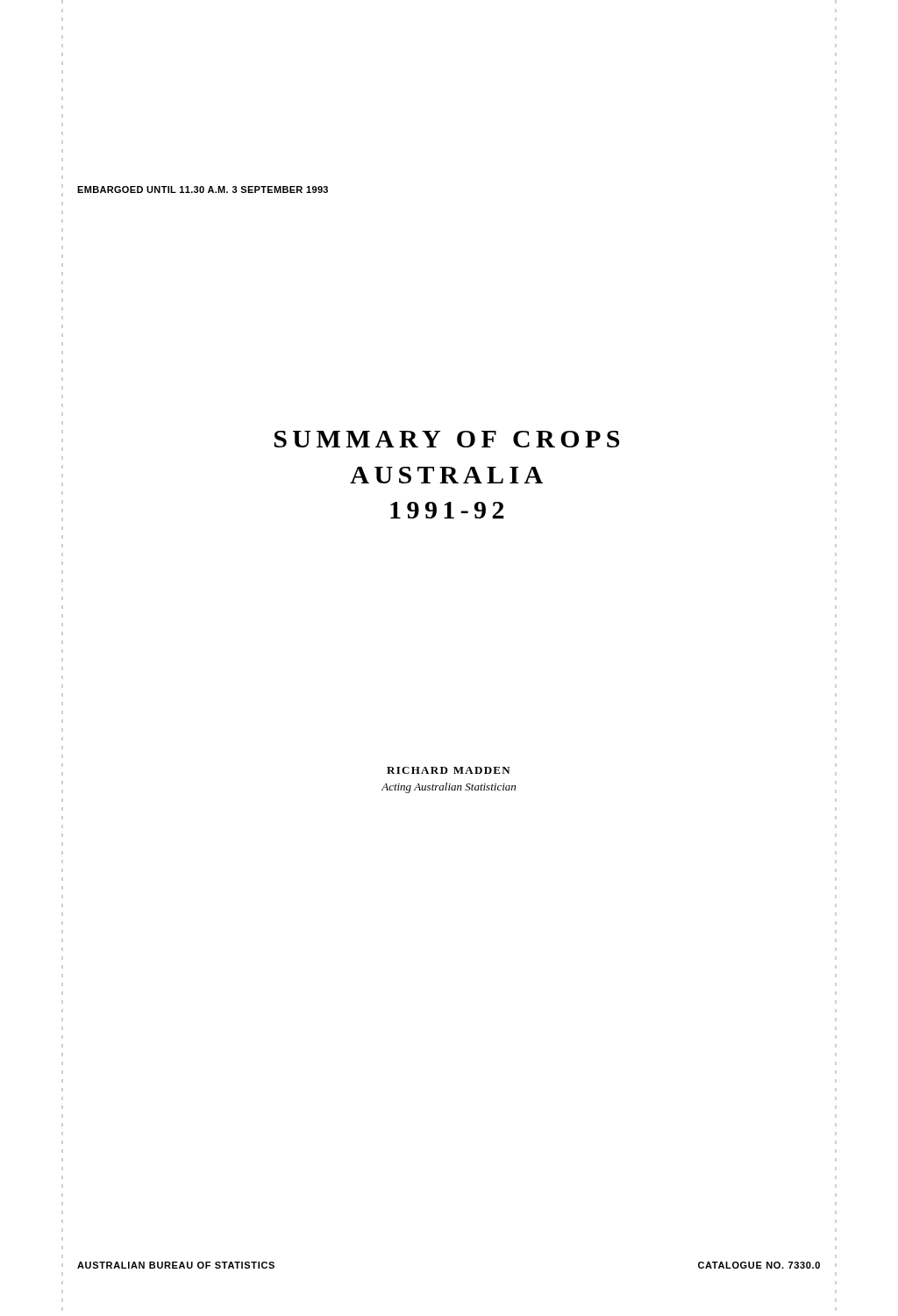Select the text containing "RICHARD MADDEN Acting Australian Statistician"

449,779
